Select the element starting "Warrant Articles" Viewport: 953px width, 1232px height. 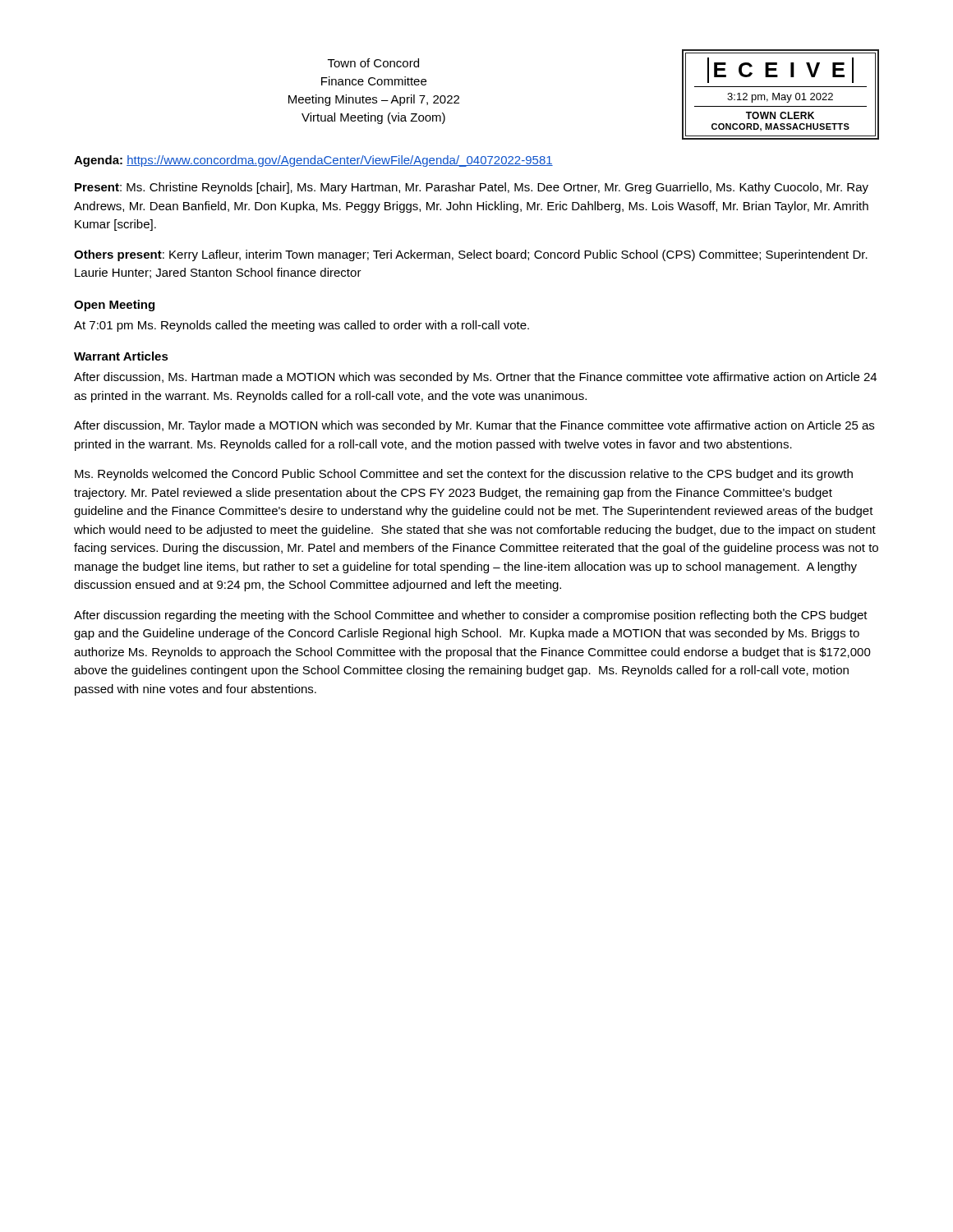point(121,356)
